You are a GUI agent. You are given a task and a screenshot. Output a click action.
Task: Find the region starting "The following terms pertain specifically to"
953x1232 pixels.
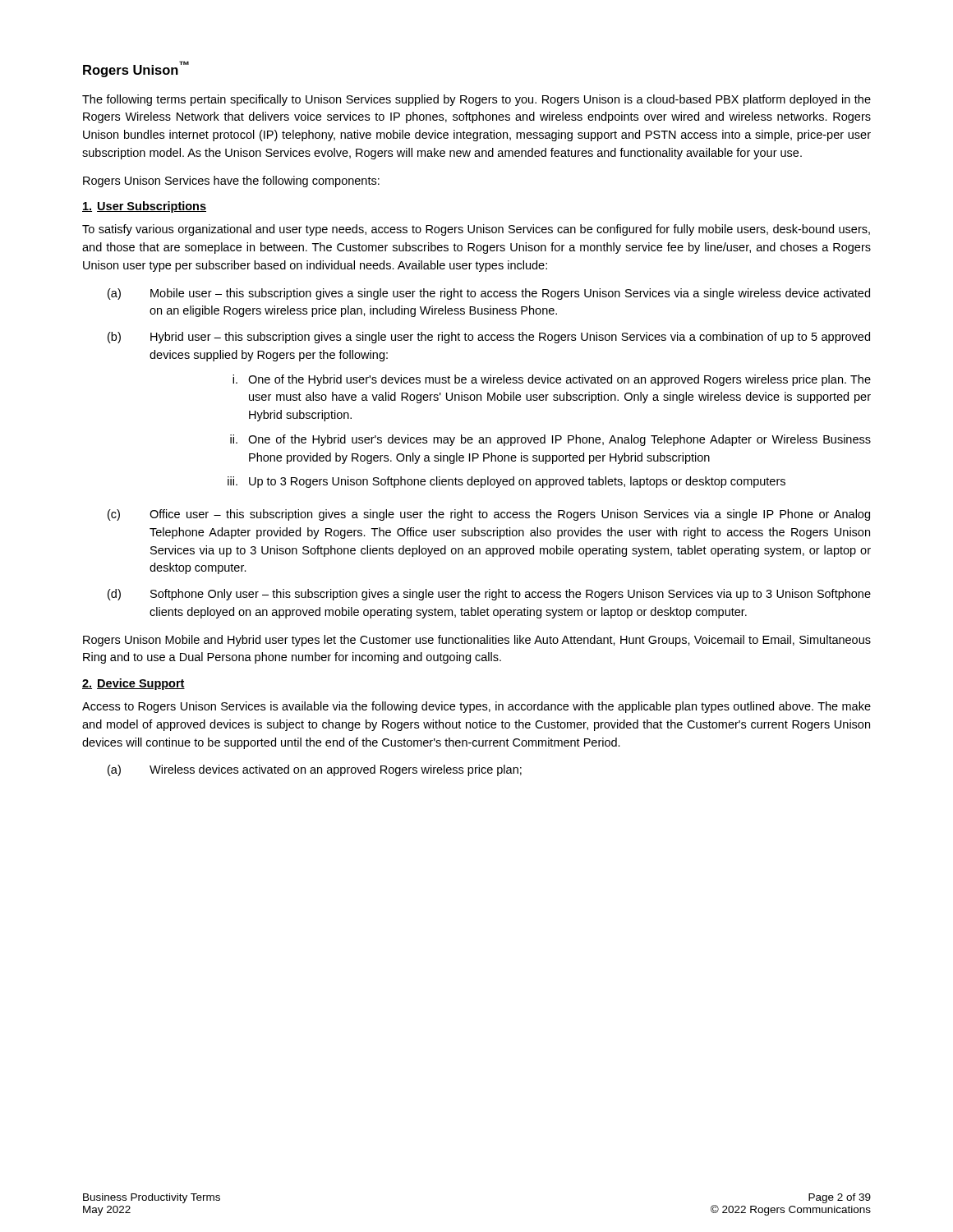pyautogui.click(x=476, y=127)
